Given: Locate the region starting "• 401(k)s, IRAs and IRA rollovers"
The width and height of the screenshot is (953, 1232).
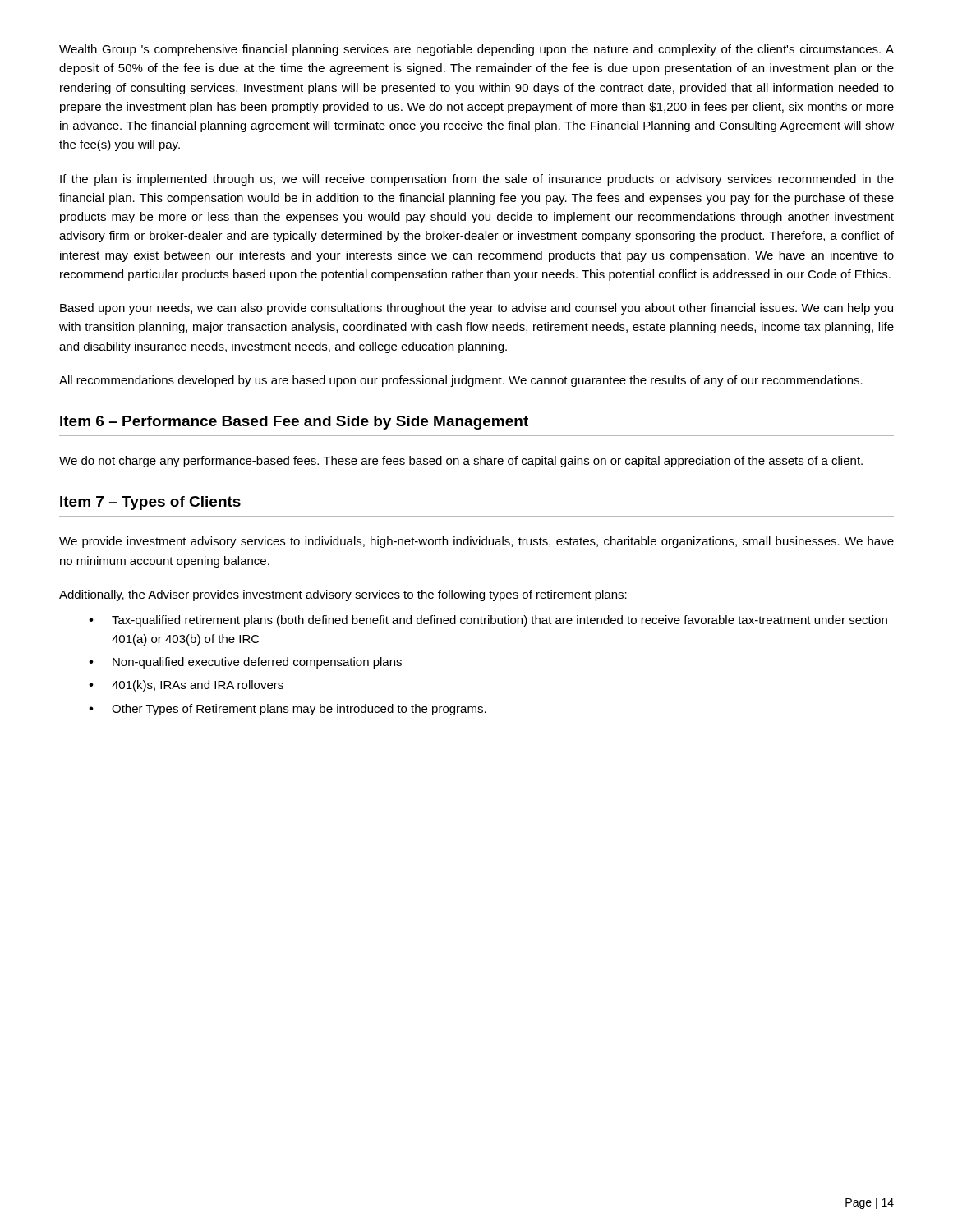Looking at the screenshot, I should (186, 686).
